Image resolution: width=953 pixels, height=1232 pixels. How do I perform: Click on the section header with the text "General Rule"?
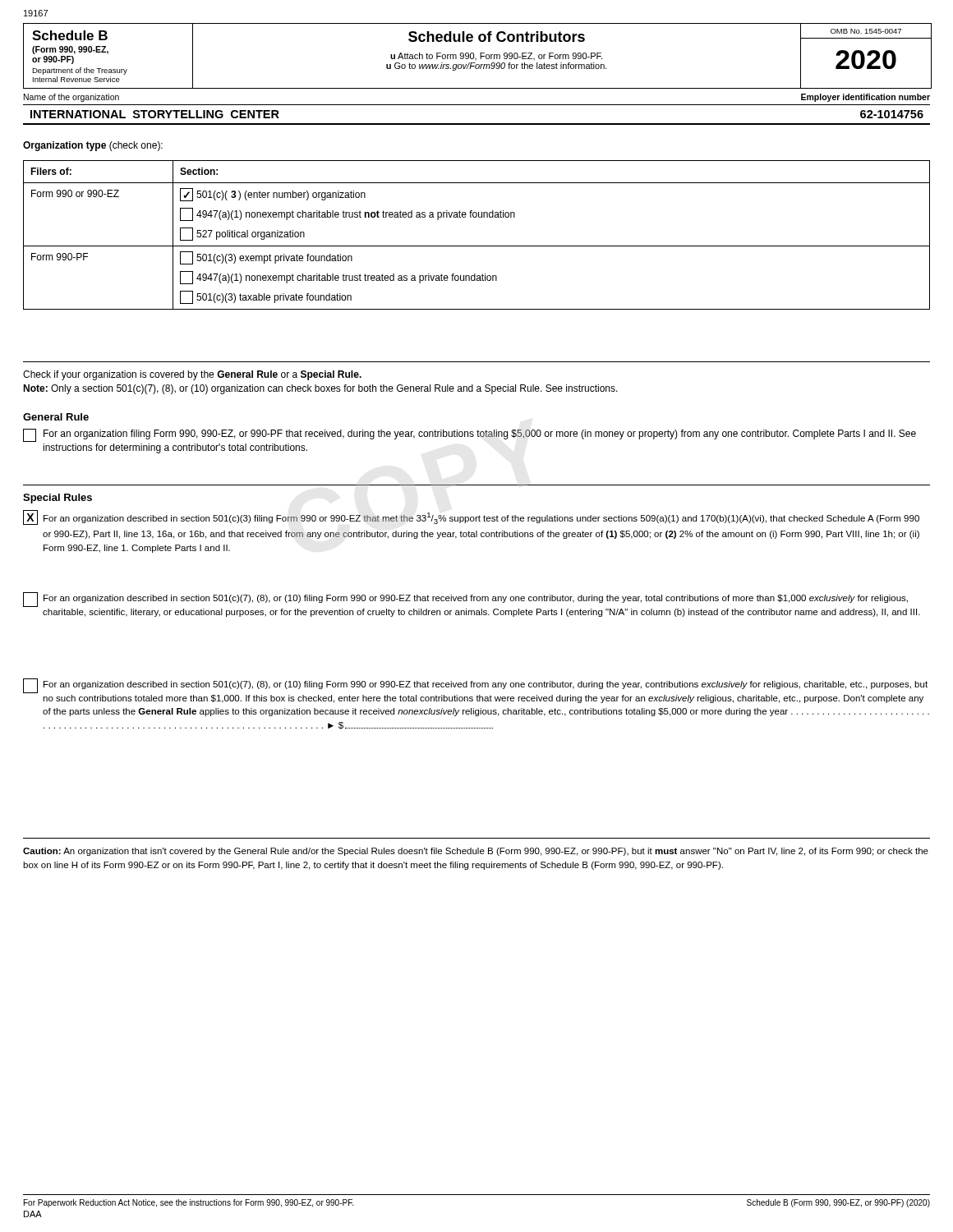56,417
